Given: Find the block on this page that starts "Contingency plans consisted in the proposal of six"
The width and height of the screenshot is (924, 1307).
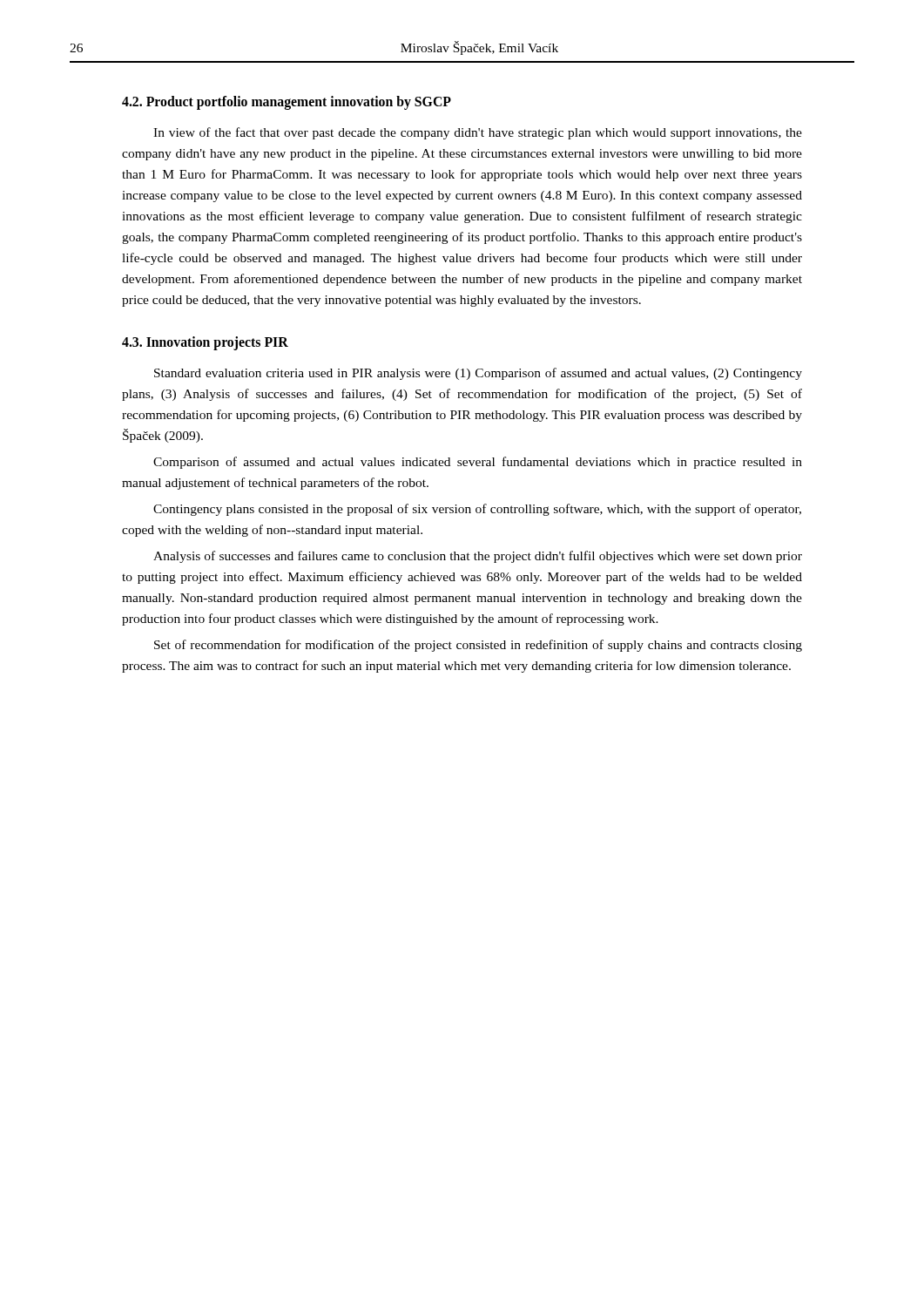Looking at the screenshot, I should click(462, 519).
